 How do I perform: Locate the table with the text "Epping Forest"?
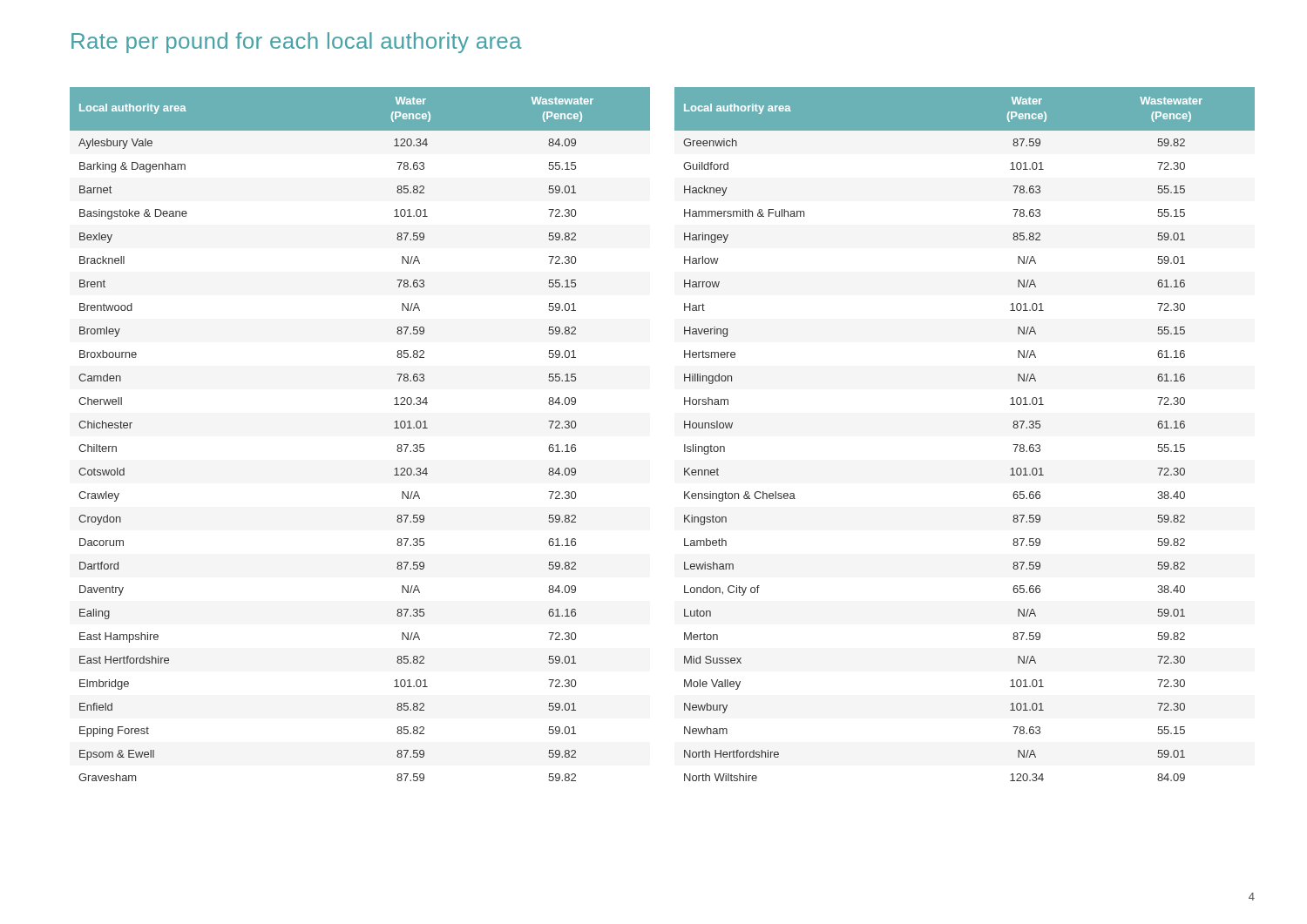360,438
